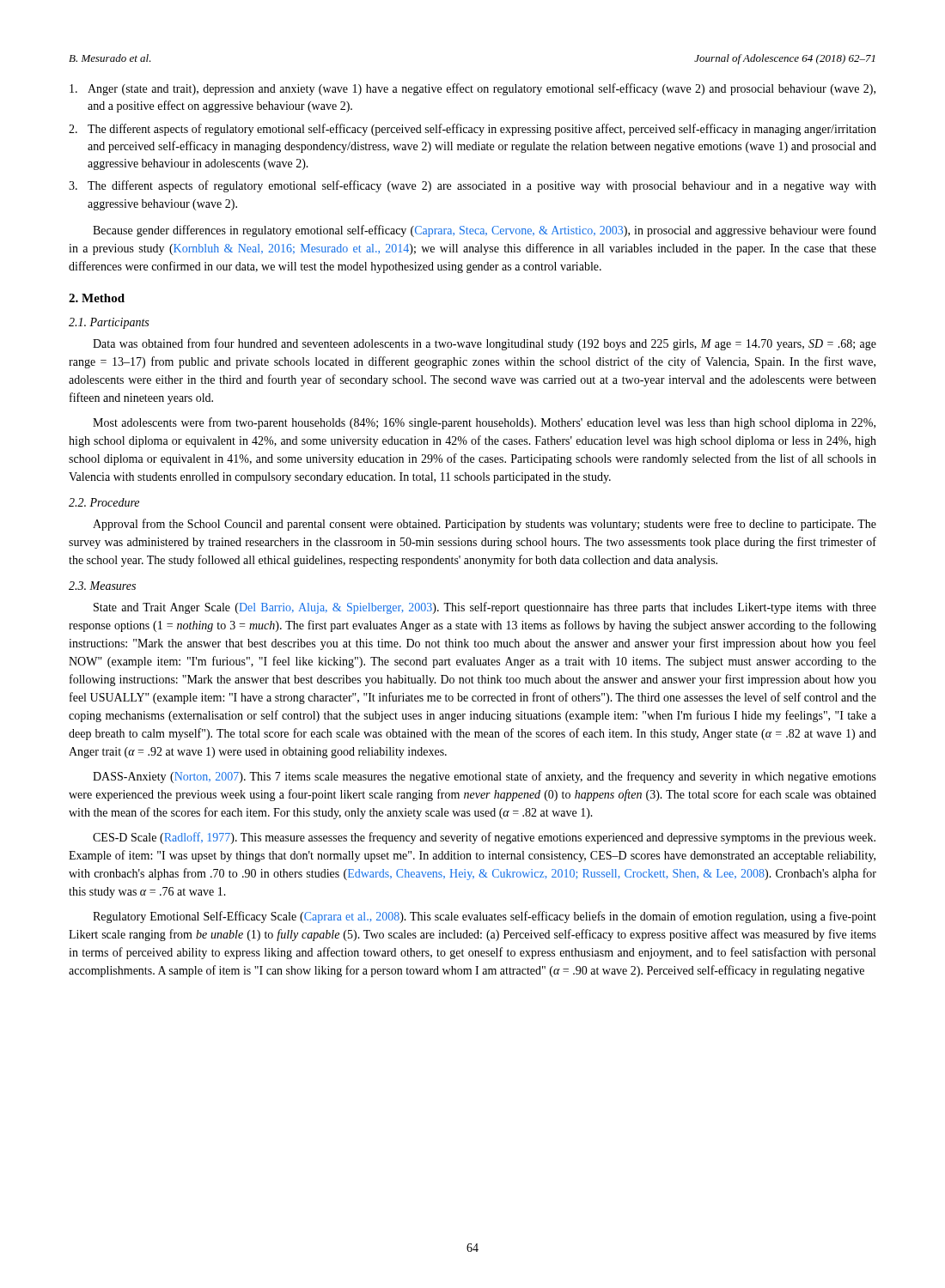The height and width of the screenshot is (1288, 945).
Task: Point to the block beginning "2. The different aspects of regulatory"
Action: pyautogui.click(x=472, y=147)
